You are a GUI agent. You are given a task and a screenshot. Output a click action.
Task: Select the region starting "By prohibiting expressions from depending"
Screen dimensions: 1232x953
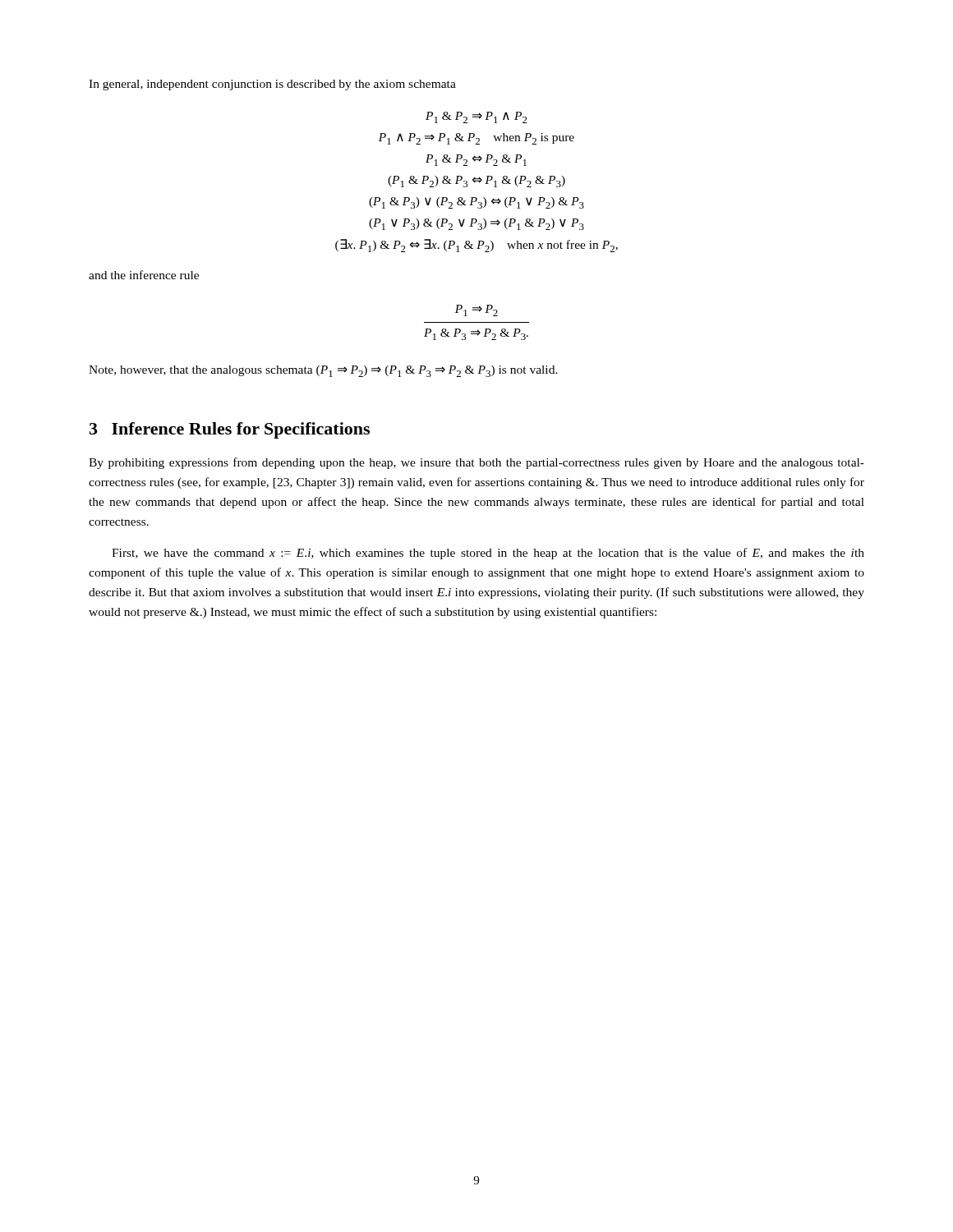coord(476,492)
